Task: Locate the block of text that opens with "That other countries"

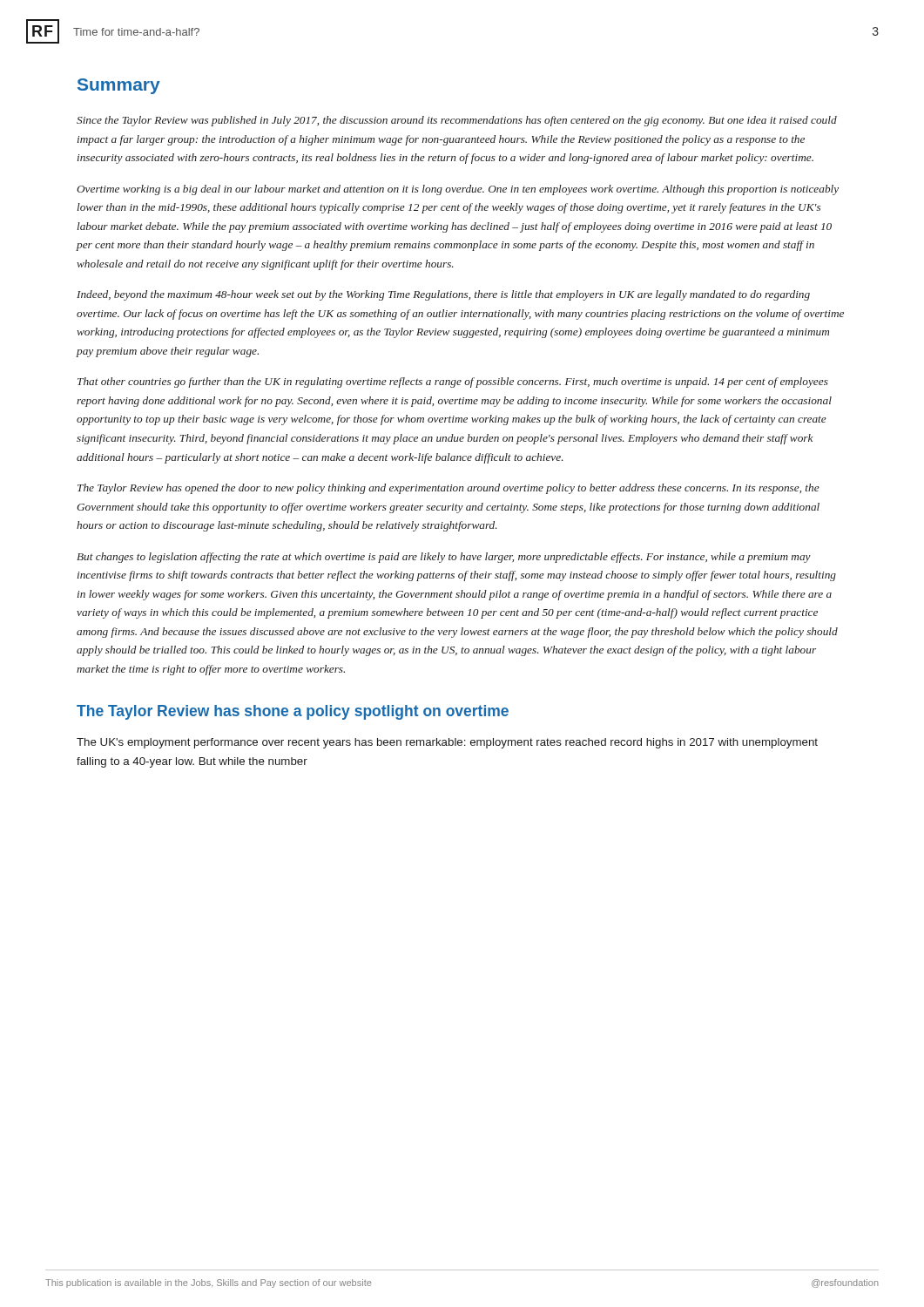Action: click(462, 419)
